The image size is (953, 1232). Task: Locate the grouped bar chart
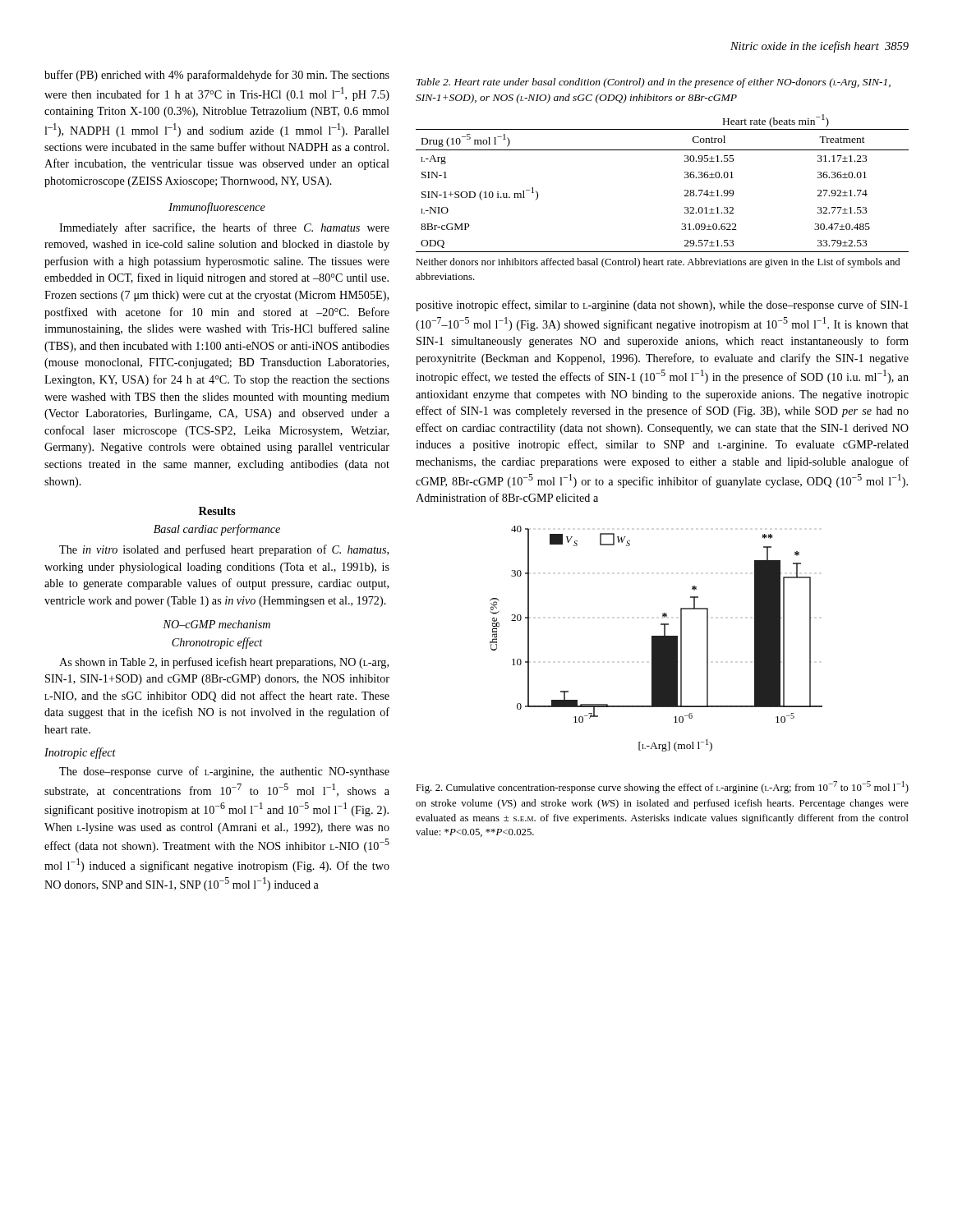coord(662,647)
